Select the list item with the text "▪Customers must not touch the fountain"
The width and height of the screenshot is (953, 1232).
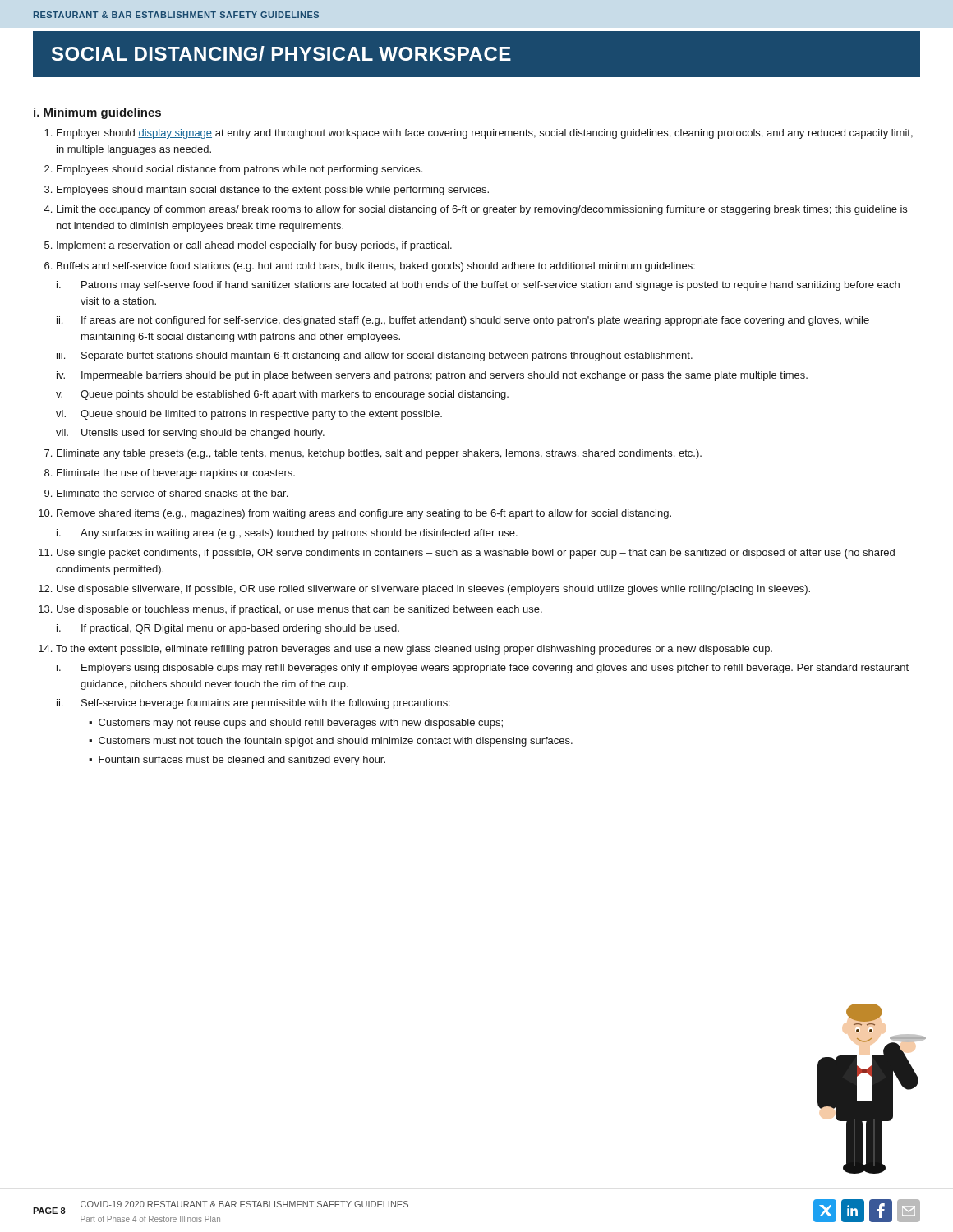coord(331,741)
